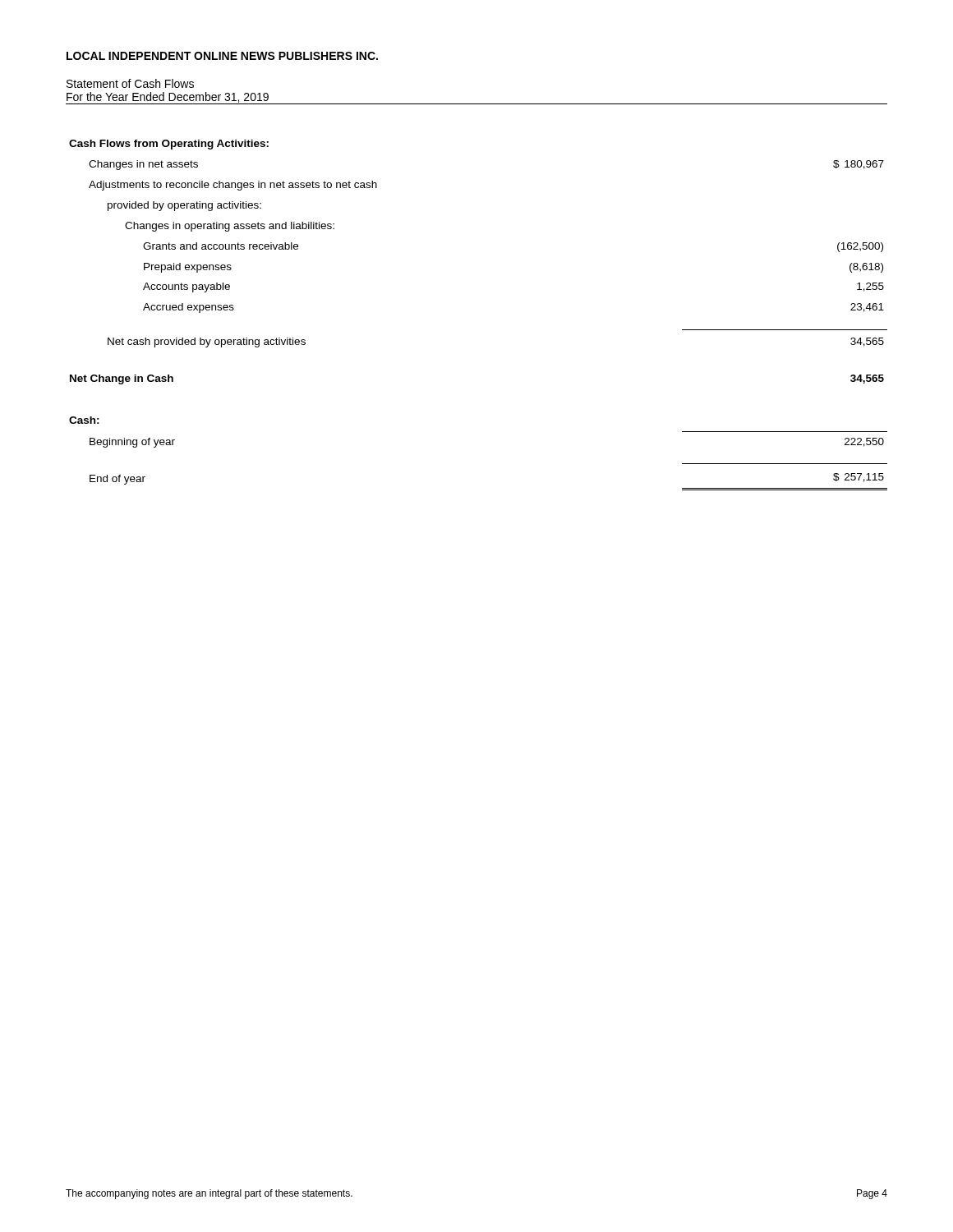This screenshot has height=1232, width=953.
Task: Select a section header
Action: click(x=167, y=90)
